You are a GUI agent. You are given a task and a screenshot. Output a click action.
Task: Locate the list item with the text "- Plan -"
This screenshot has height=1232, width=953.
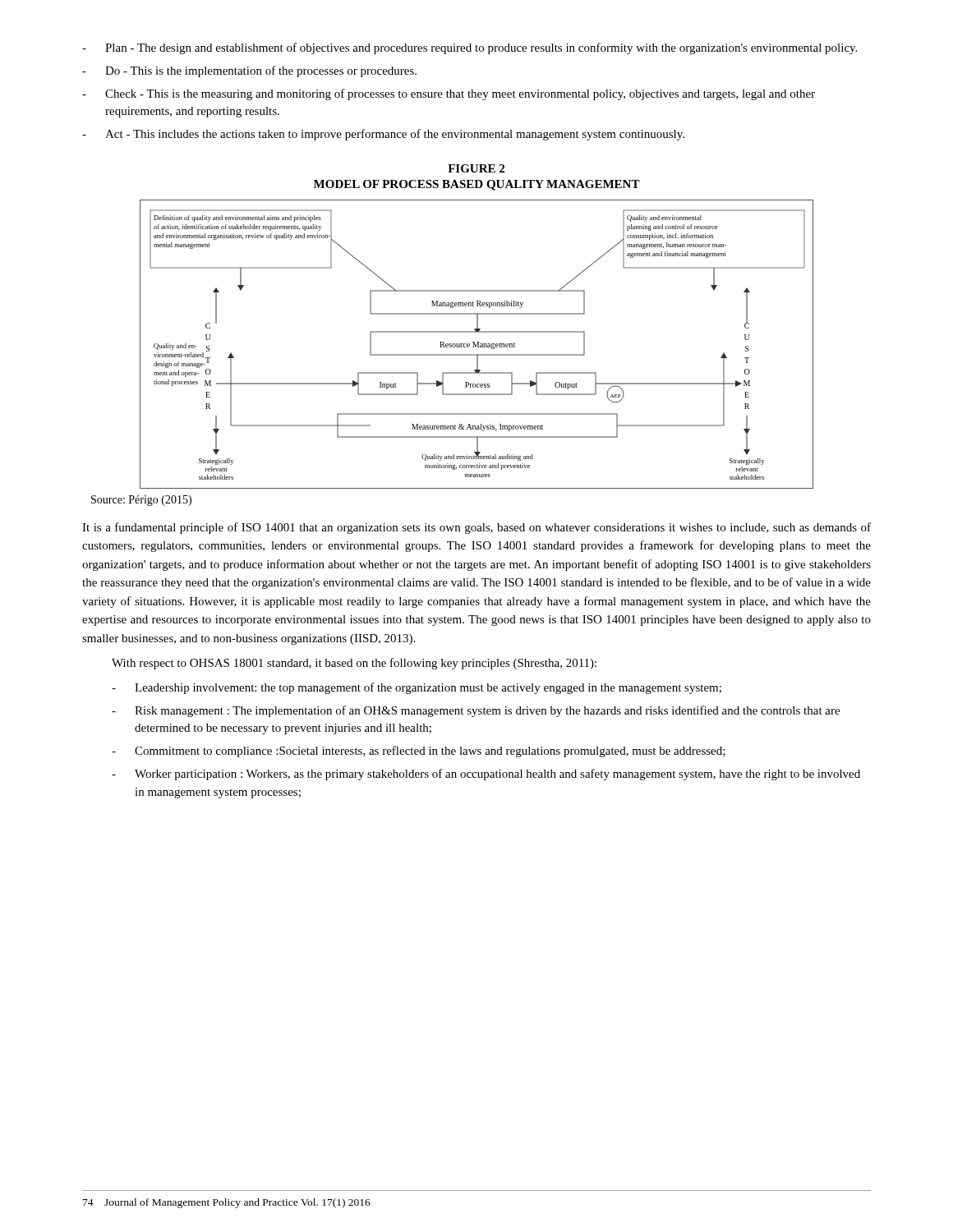pyautogui.click(x=476, y=48)
